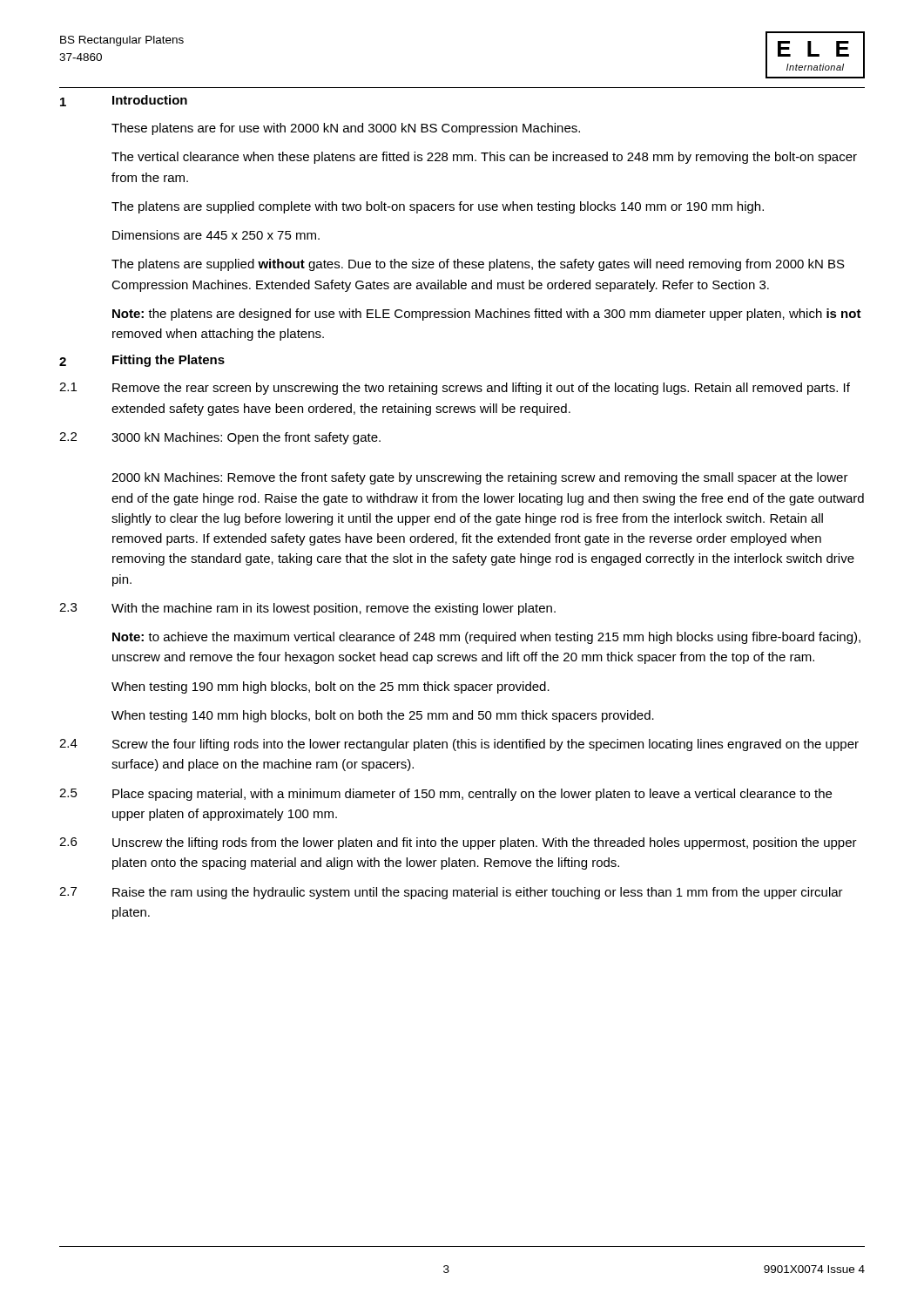Where is the passage that starts "2.4 Screw the four lifting"?
This screenshot has height=1307, width=924.
(462, 754)
